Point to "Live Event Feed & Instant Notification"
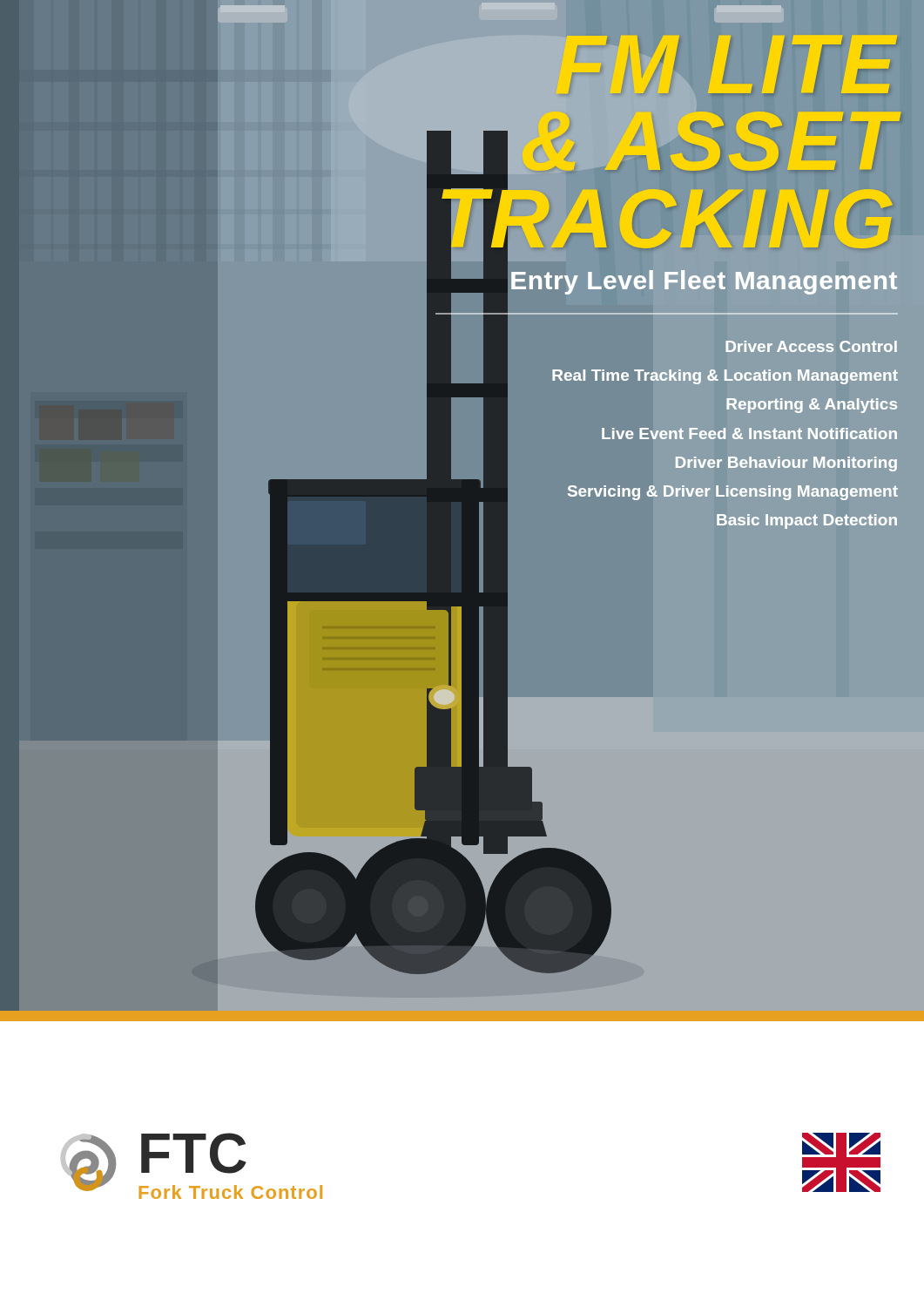Screen dimensions: 1307x924 point(749,433)
